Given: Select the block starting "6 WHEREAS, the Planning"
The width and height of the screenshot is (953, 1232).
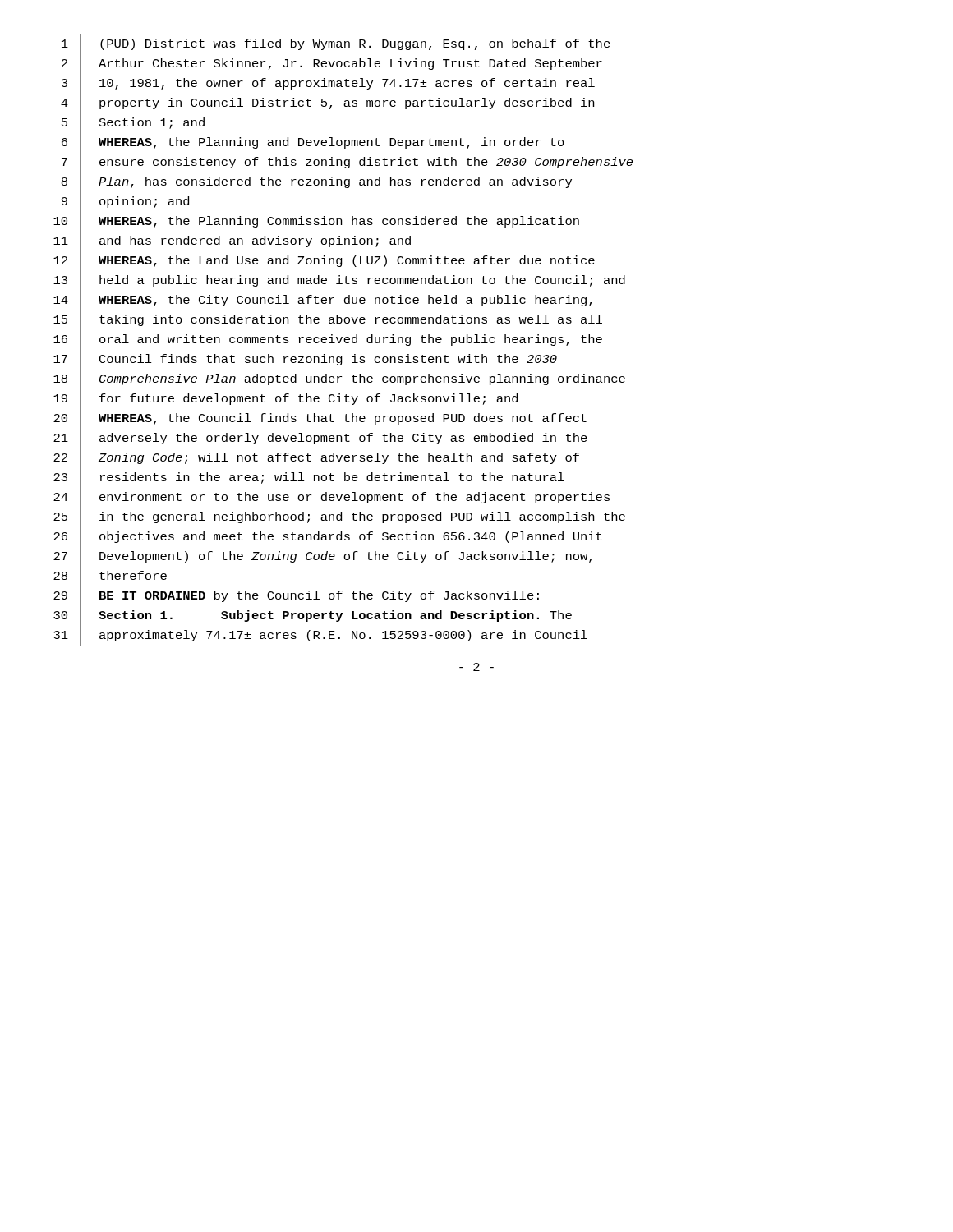Looking at the screenshot, I should coord(476,143).
